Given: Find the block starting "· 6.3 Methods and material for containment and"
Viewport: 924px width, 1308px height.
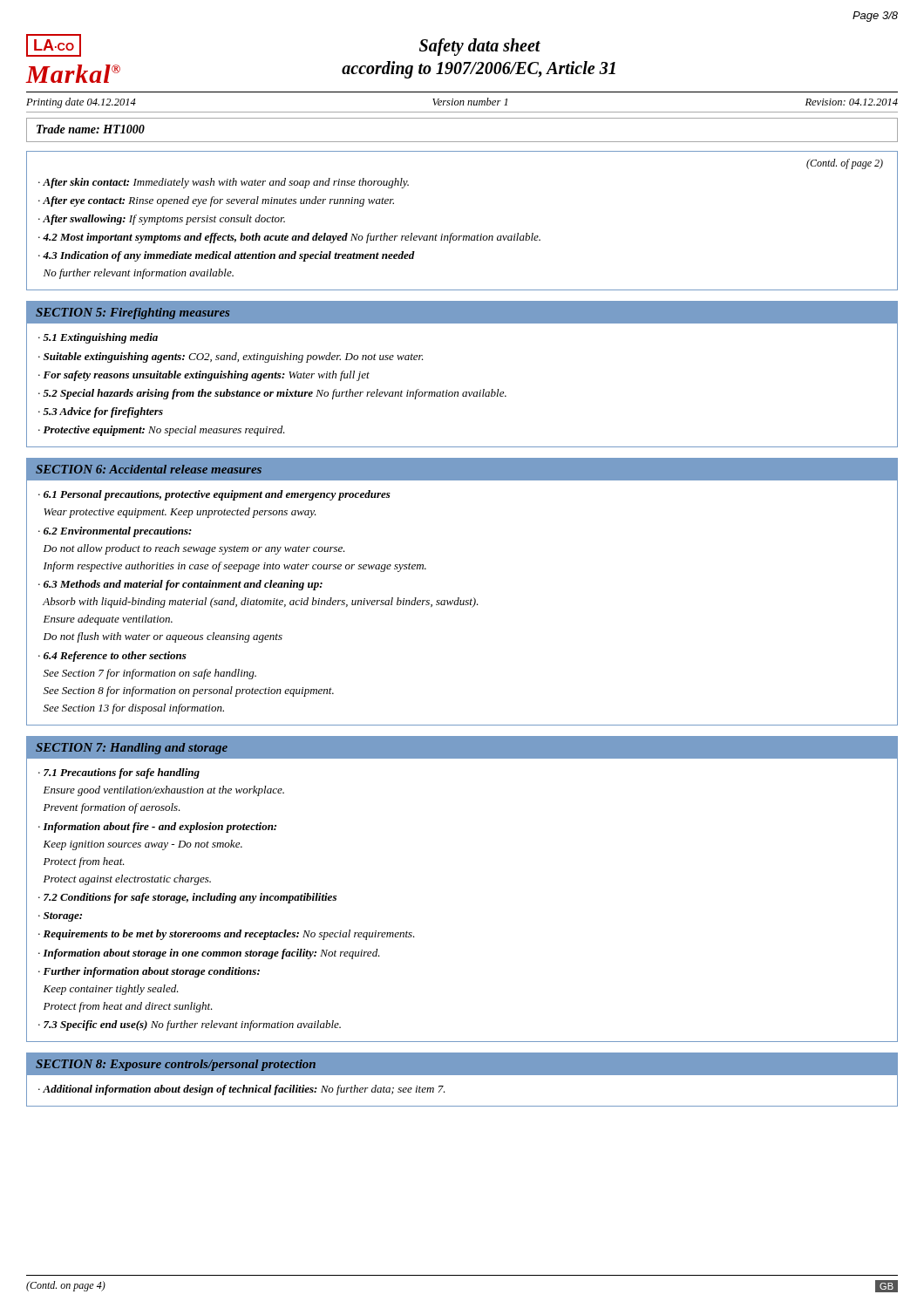Looking at the screenshot, I should (x=462, y=611).
